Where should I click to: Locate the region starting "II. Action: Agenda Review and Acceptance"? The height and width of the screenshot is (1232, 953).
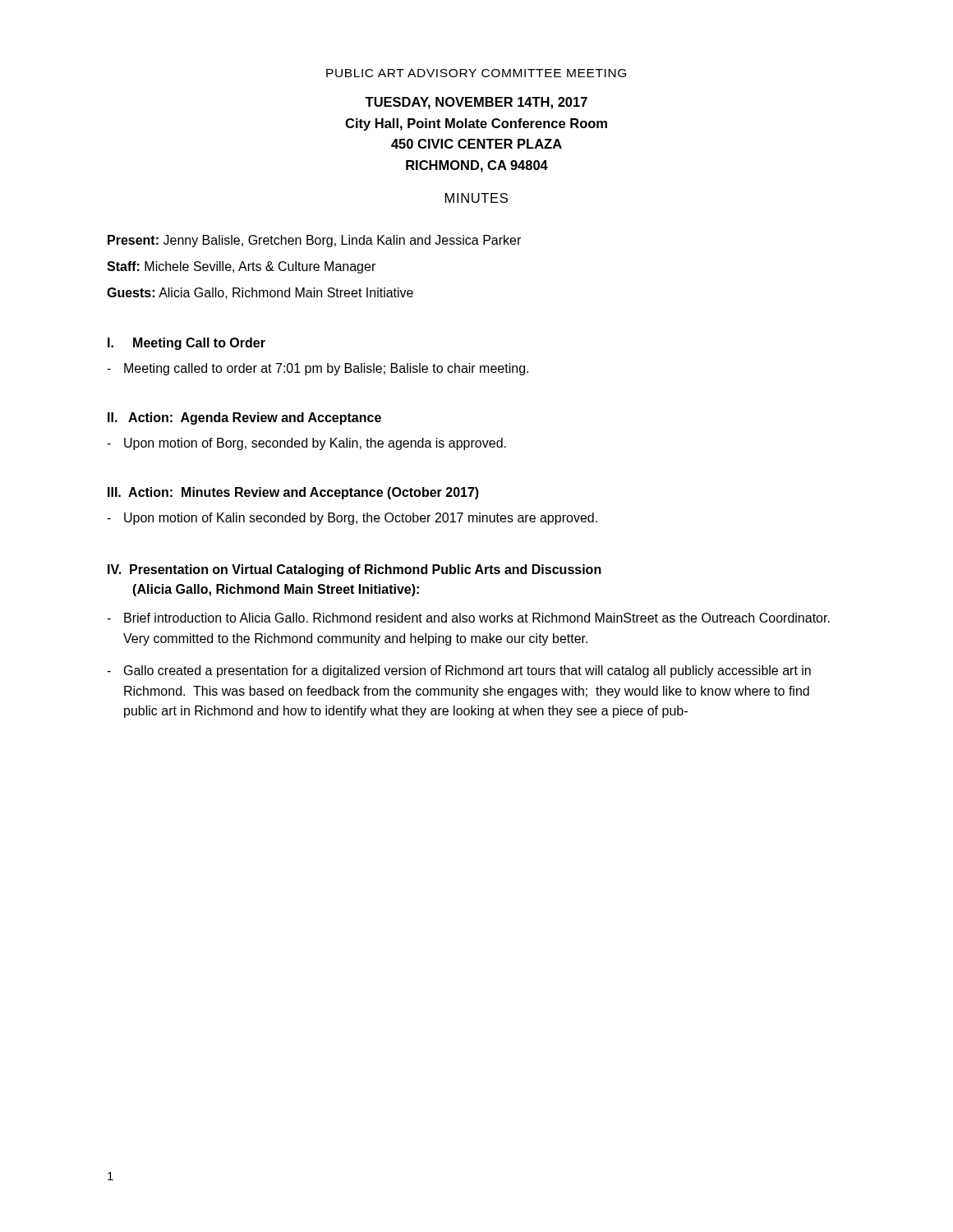[244, 418]
